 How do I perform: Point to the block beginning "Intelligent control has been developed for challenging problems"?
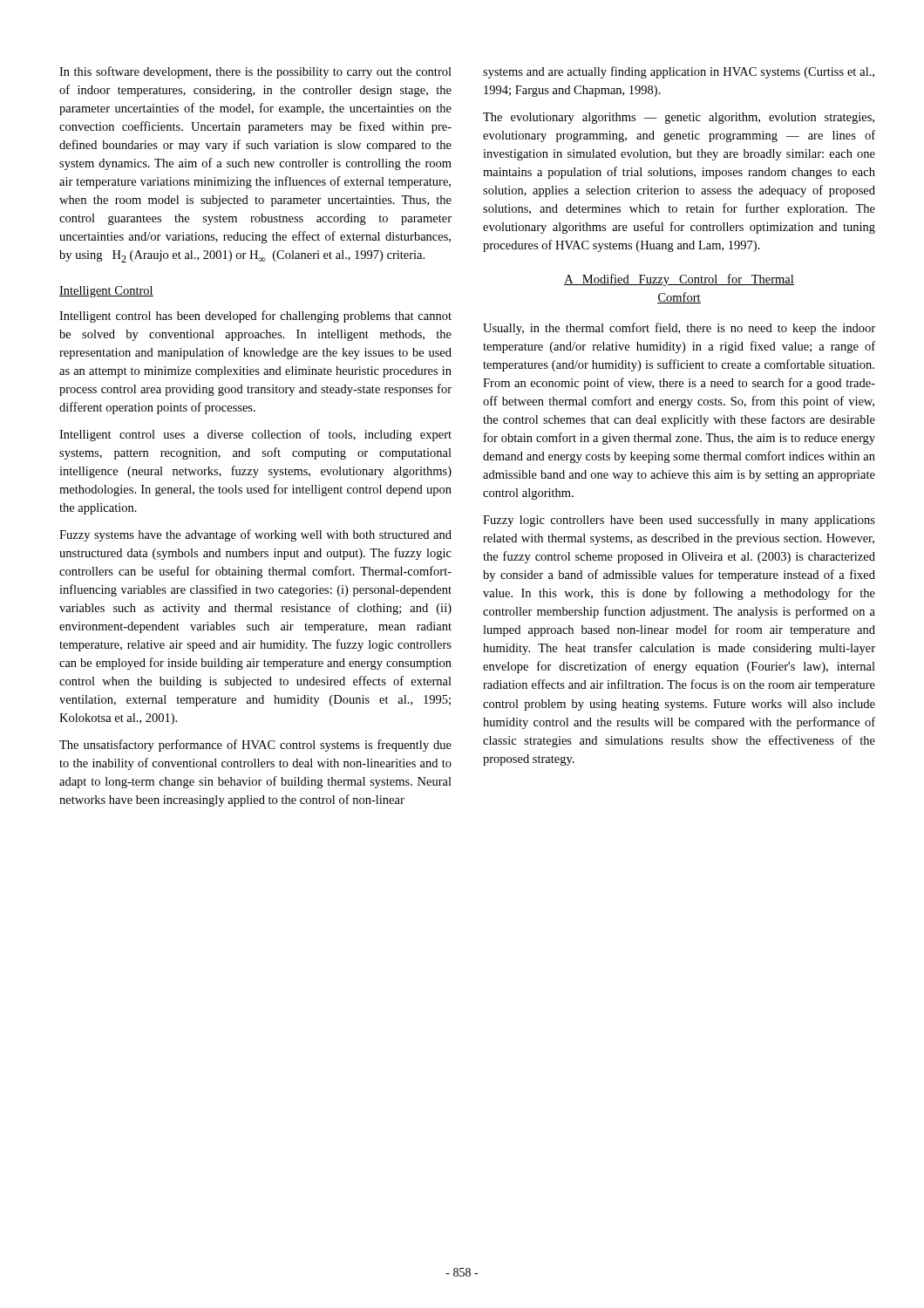(255, 558)
